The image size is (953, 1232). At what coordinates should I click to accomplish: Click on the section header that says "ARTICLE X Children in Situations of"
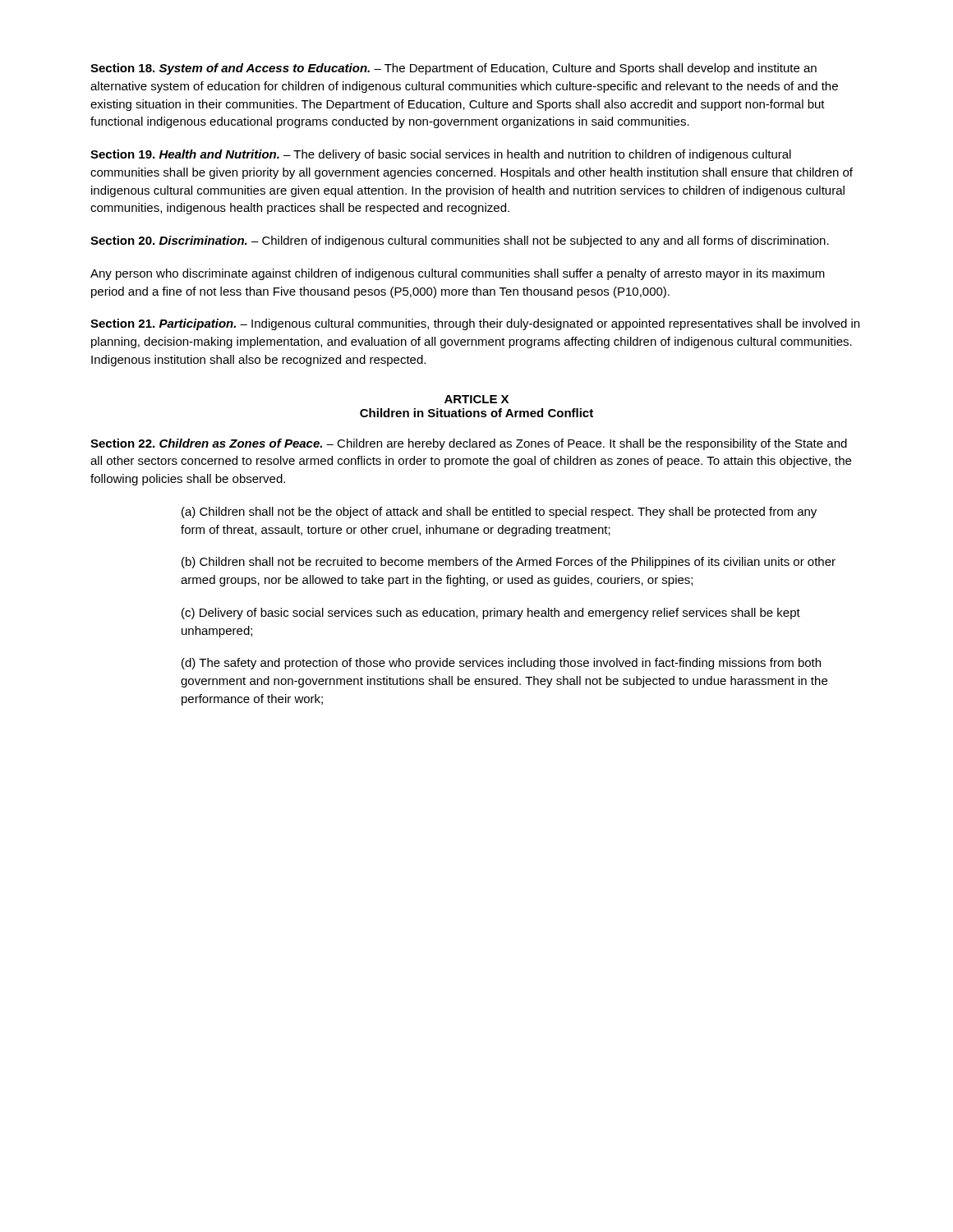point(476,405)
